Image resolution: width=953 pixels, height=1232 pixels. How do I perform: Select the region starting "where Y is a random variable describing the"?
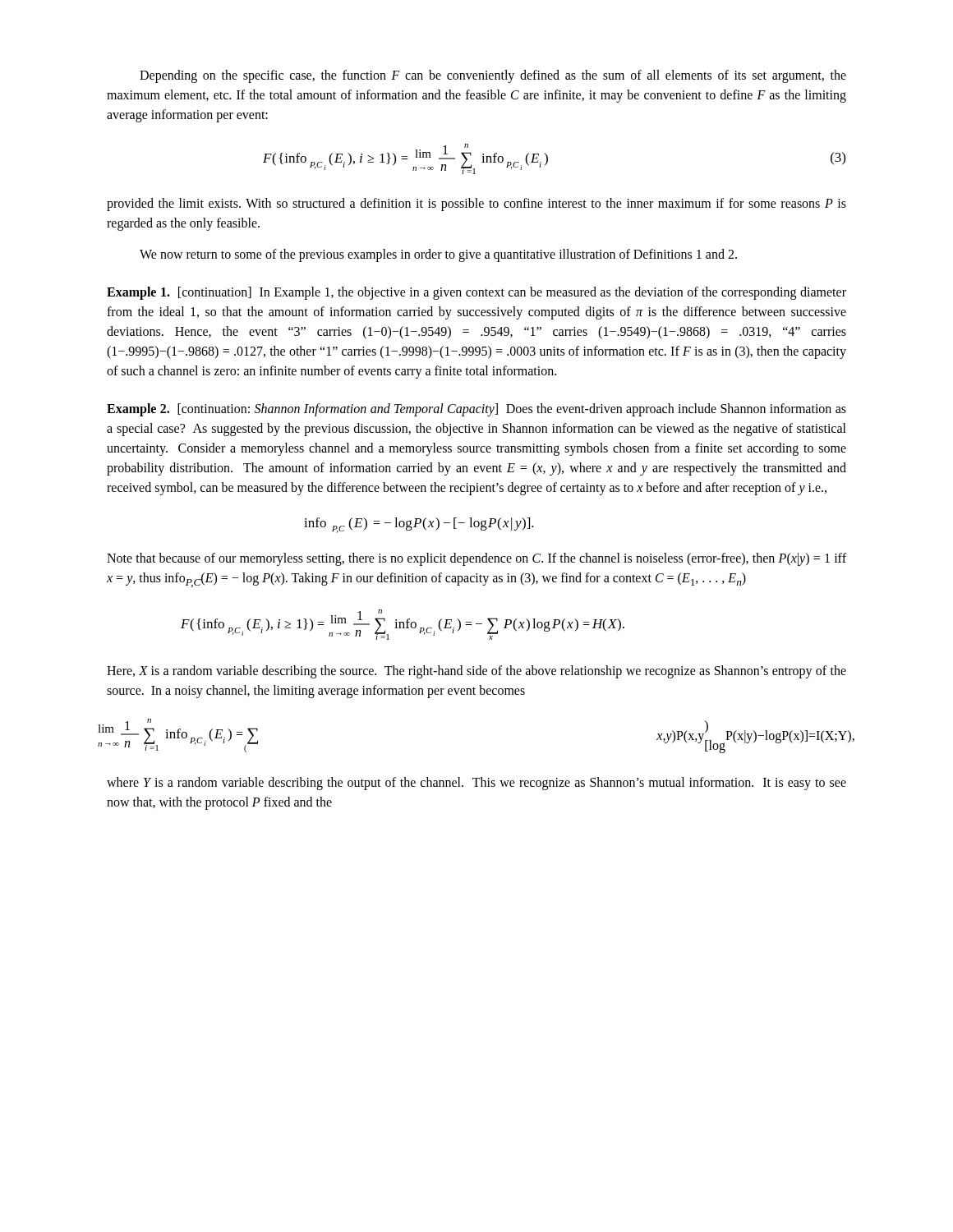click(x=476, y=793)
